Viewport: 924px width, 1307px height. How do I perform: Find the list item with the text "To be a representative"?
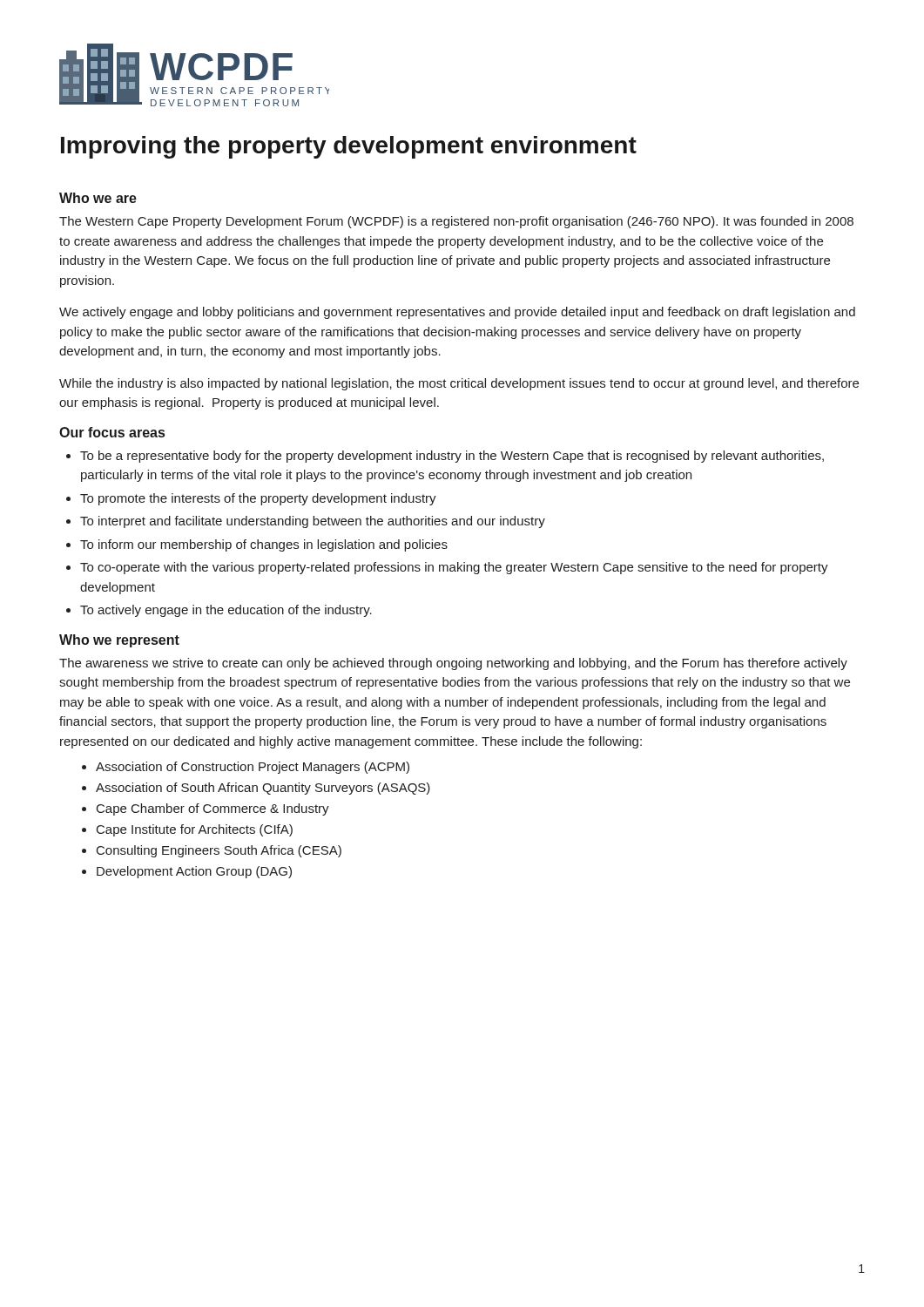[453, 465]
